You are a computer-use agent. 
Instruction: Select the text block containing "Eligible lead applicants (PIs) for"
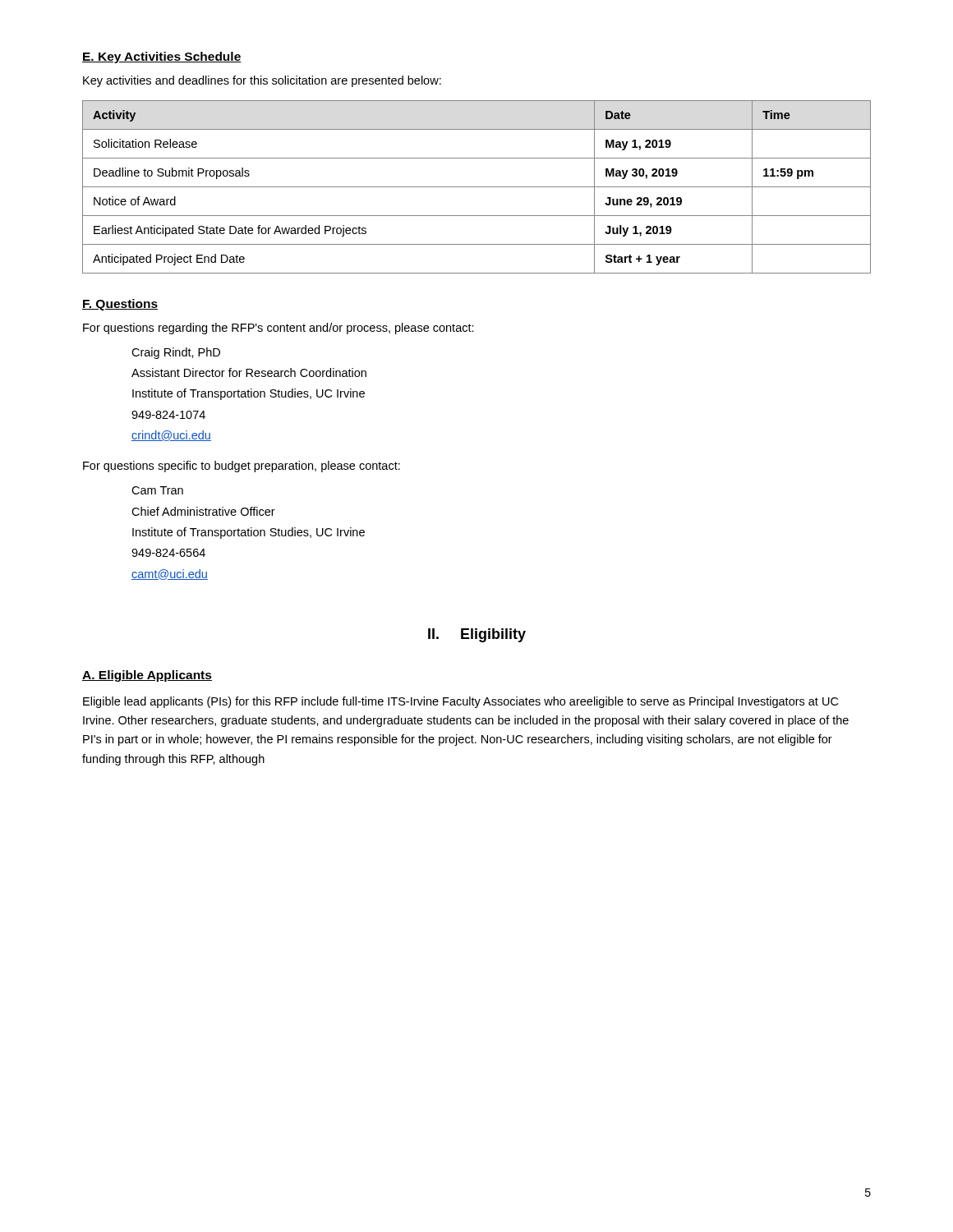(466, 730)
